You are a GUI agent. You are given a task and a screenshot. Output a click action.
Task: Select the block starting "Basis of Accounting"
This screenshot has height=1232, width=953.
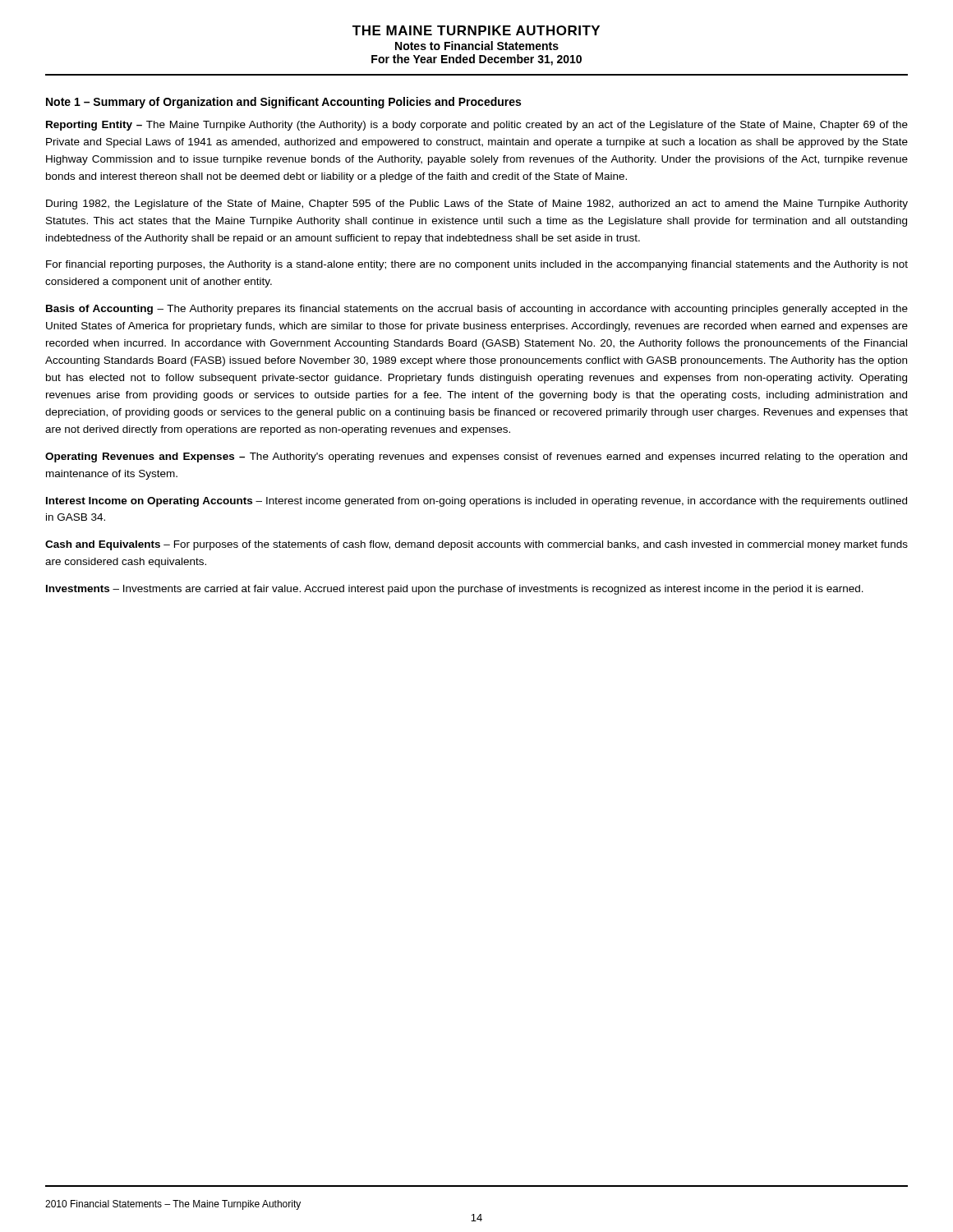click(476, 369)
